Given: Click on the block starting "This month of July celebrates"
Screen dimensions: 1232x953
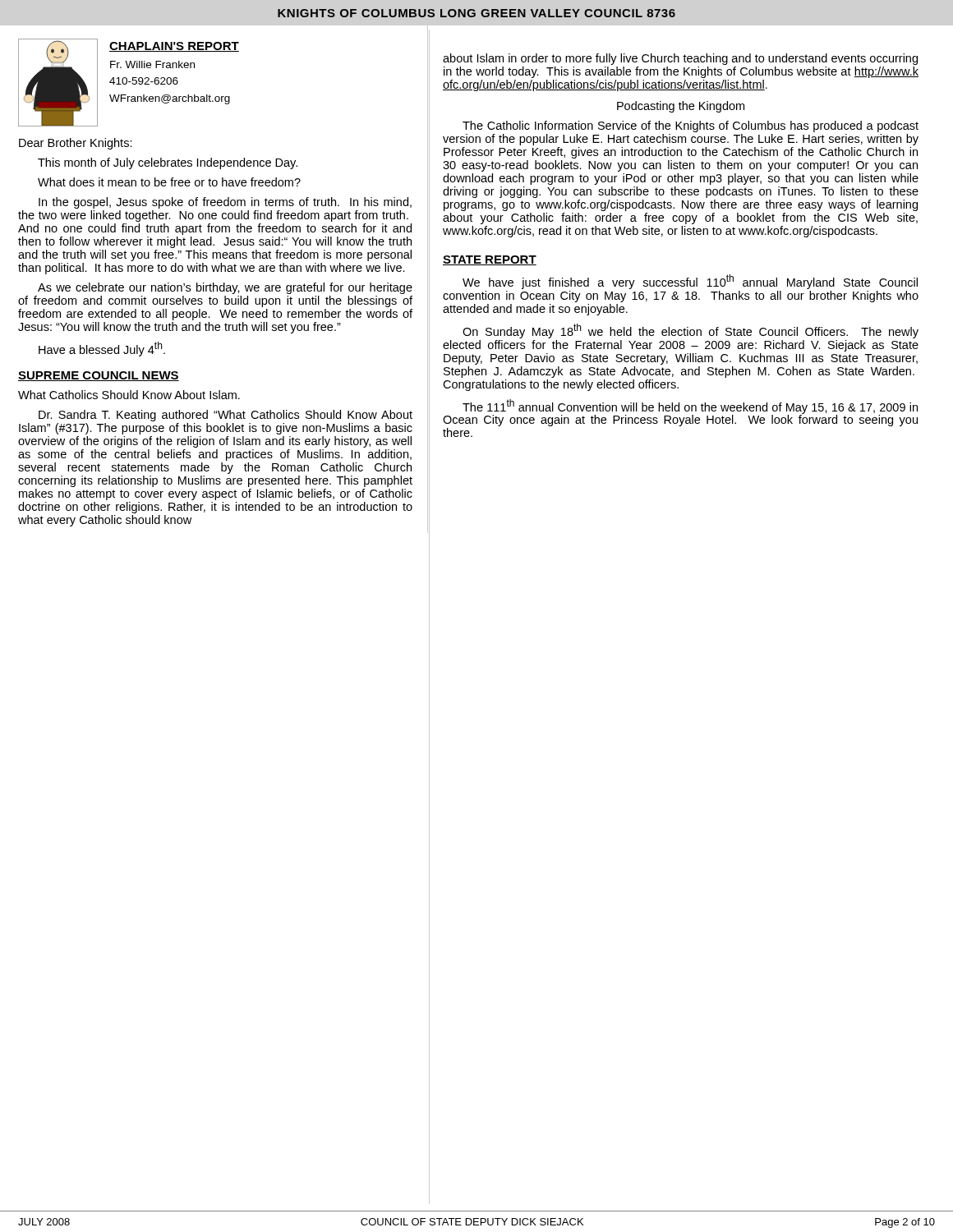Looking at the screenshot, I should (168, 163).
